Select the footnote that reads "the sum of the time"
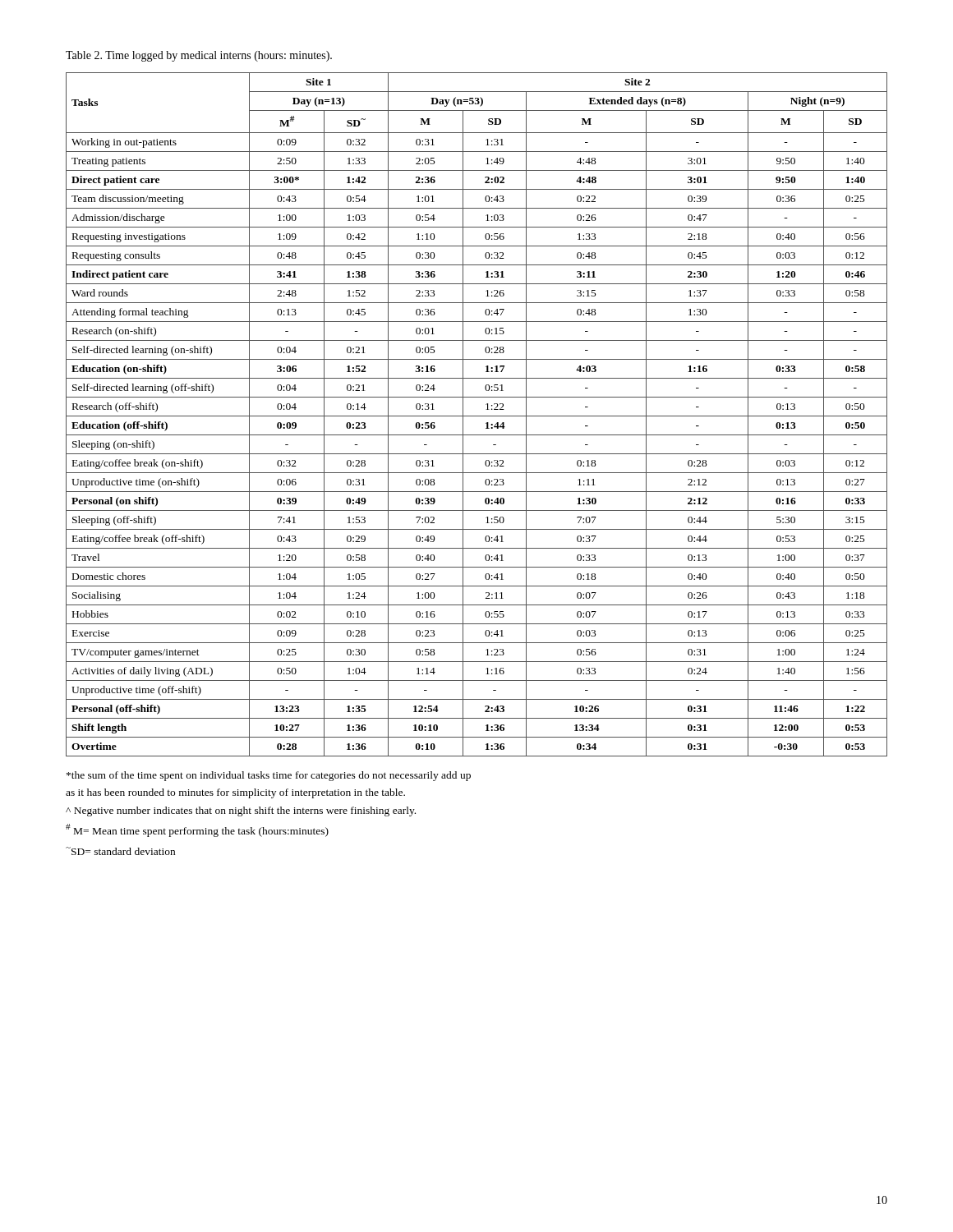953x1232 pixels. pyautogui.click(x=268, y=783)
